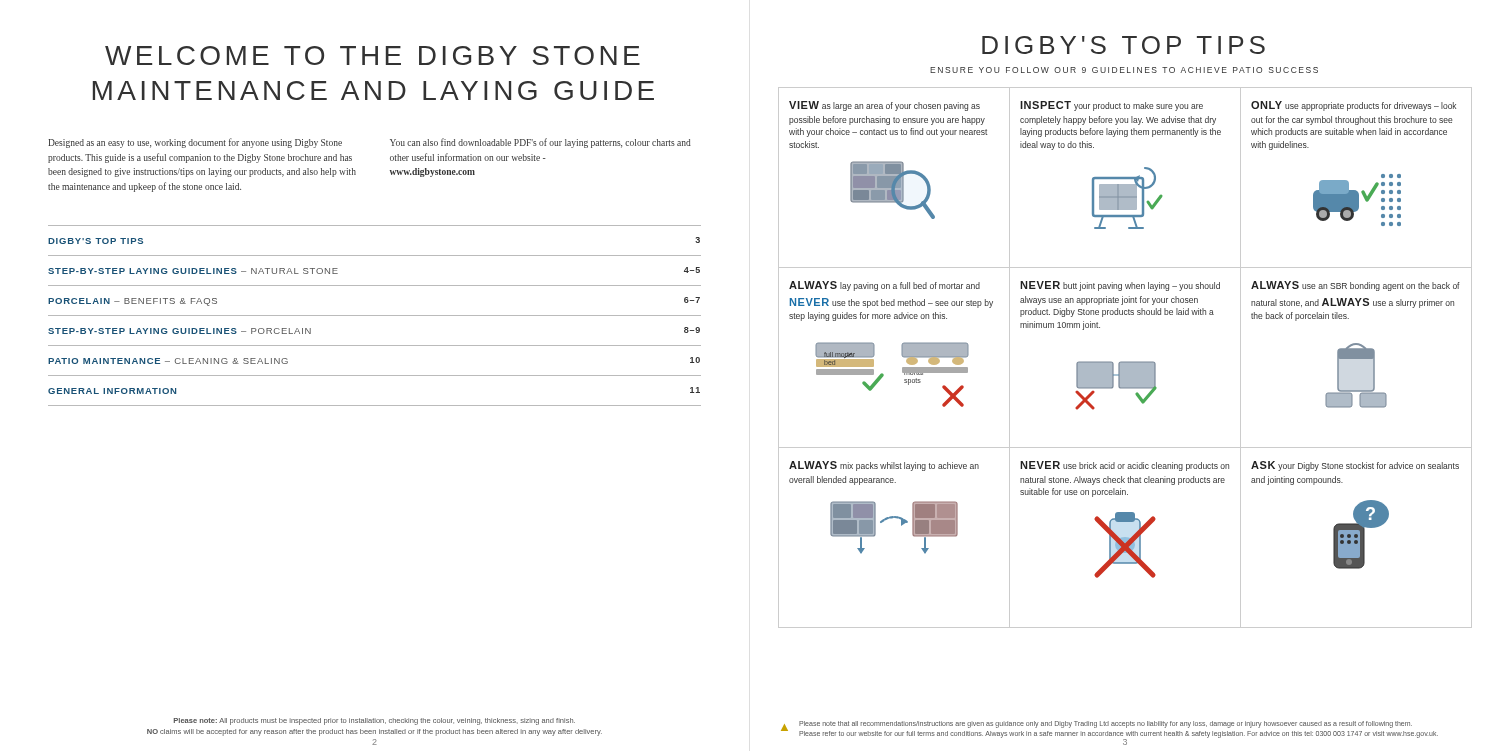Point to the passage starting "VIEW as large an"
This screenshot has width=1500, height=751.
click(x=894, y=165)
